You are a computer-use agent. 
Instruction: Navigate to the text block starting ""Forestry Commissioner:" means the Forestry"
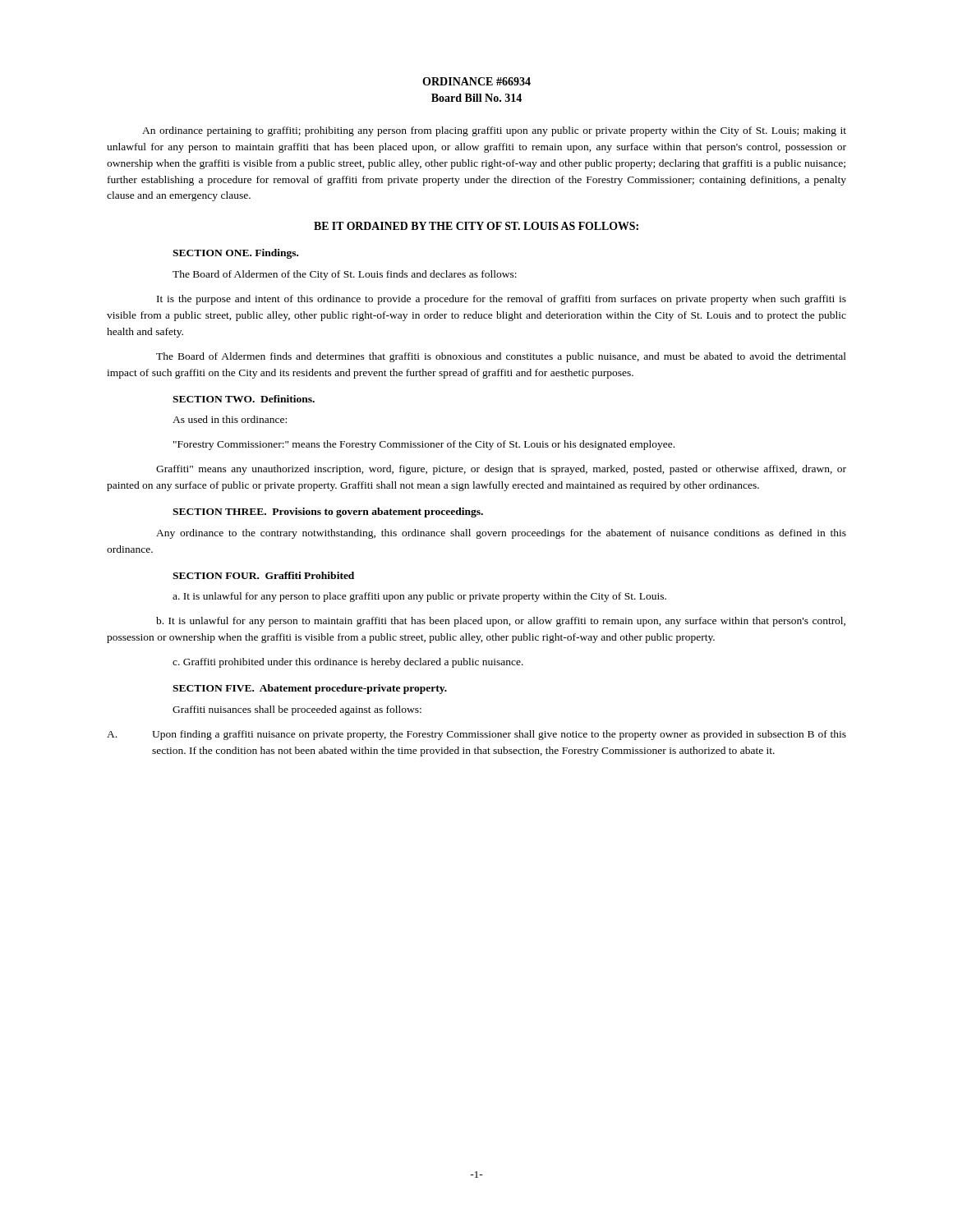coord(424,444)
